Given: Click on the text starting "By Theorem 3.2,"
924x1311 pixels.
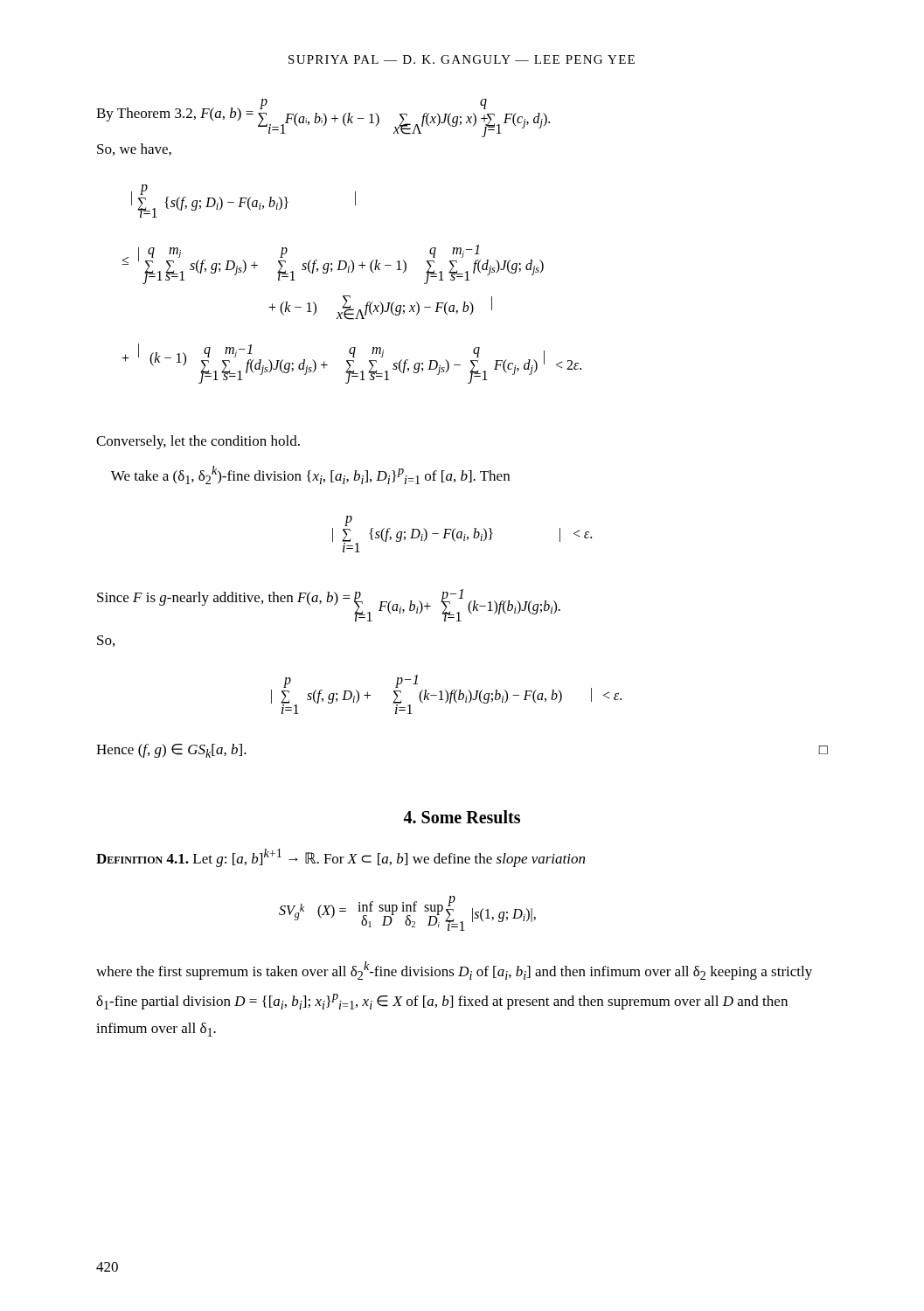Looking at the screenshot, I should point(325,125).
